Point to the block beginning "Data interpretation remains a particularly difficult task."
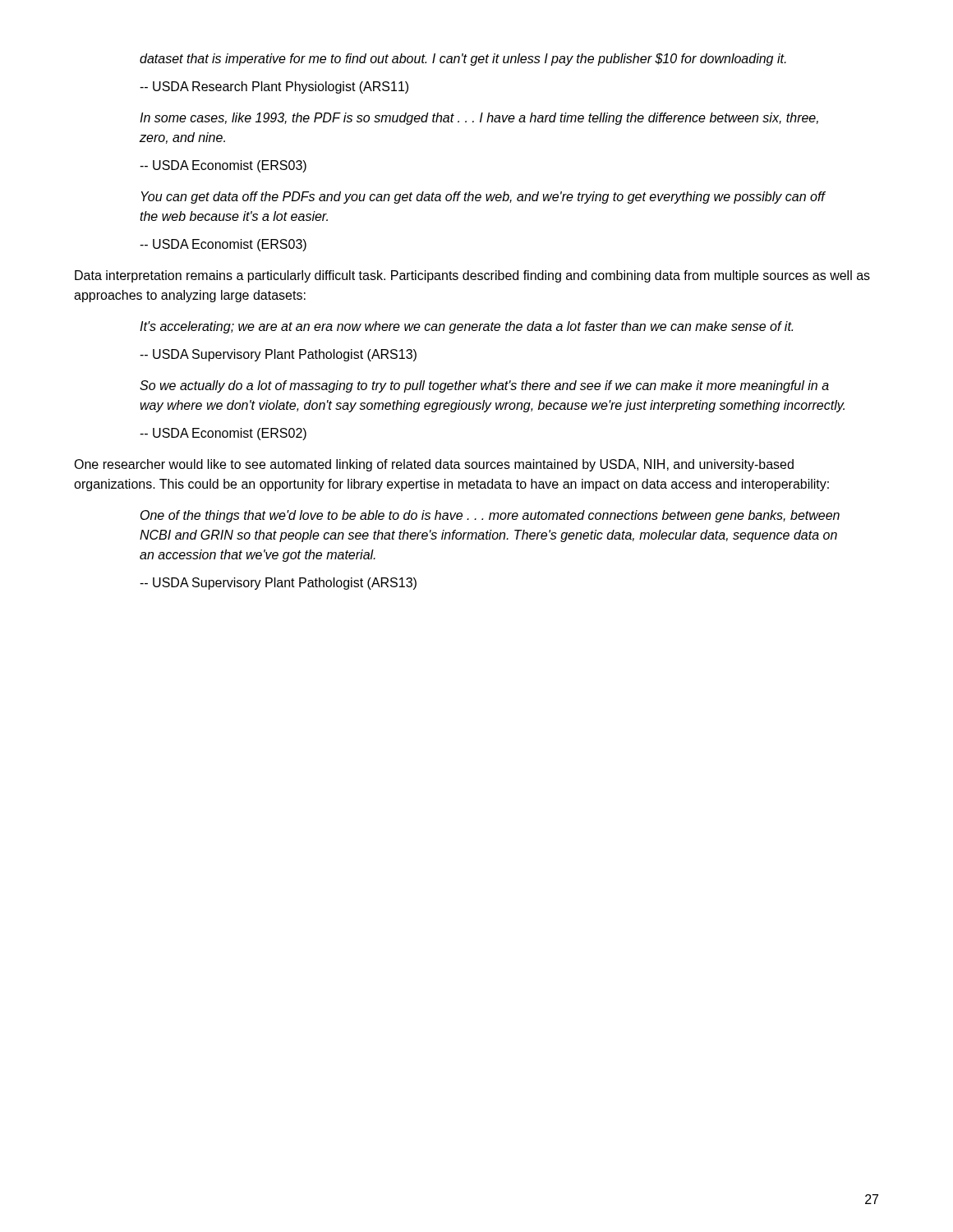The height and width of the screenshot is (1232, 953). [472, 285]
